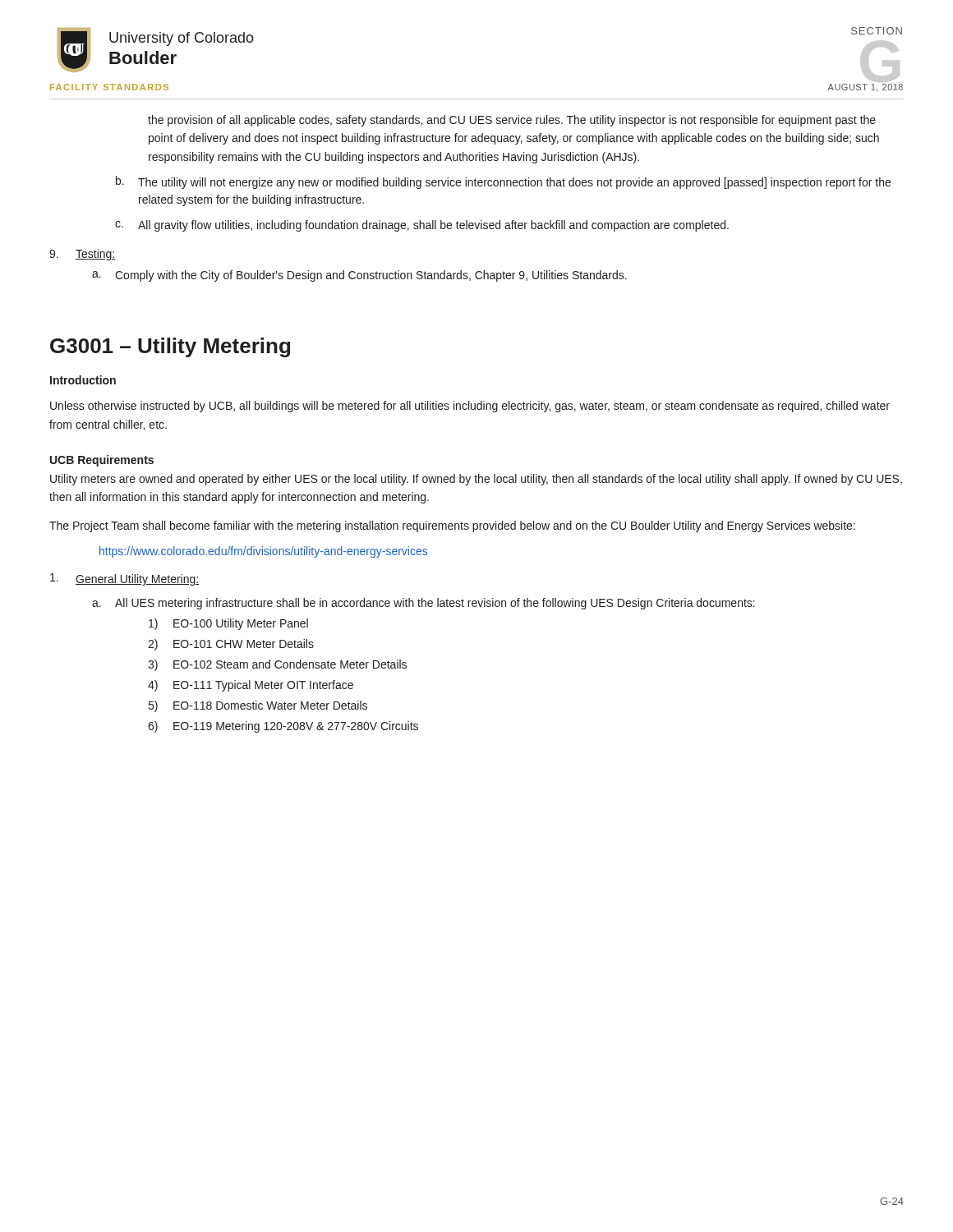Click the passage that begins "9. Testing: a. Comply"
953x1232 pixels.
pos(476,270)
